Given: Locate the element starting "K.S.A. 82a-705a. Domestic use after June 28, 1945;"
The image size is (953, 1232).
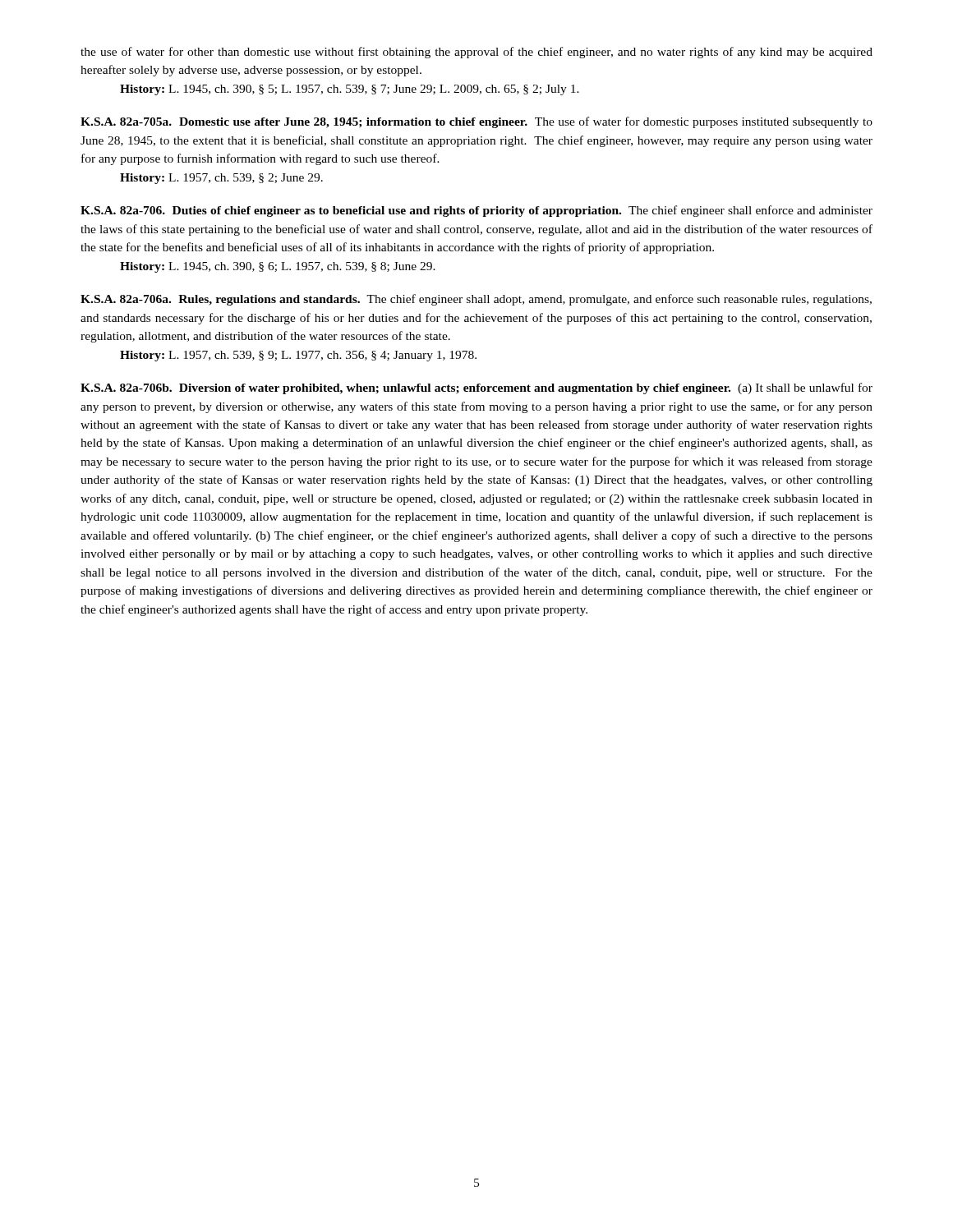Looking at the screenshot, I should (476, 150).
